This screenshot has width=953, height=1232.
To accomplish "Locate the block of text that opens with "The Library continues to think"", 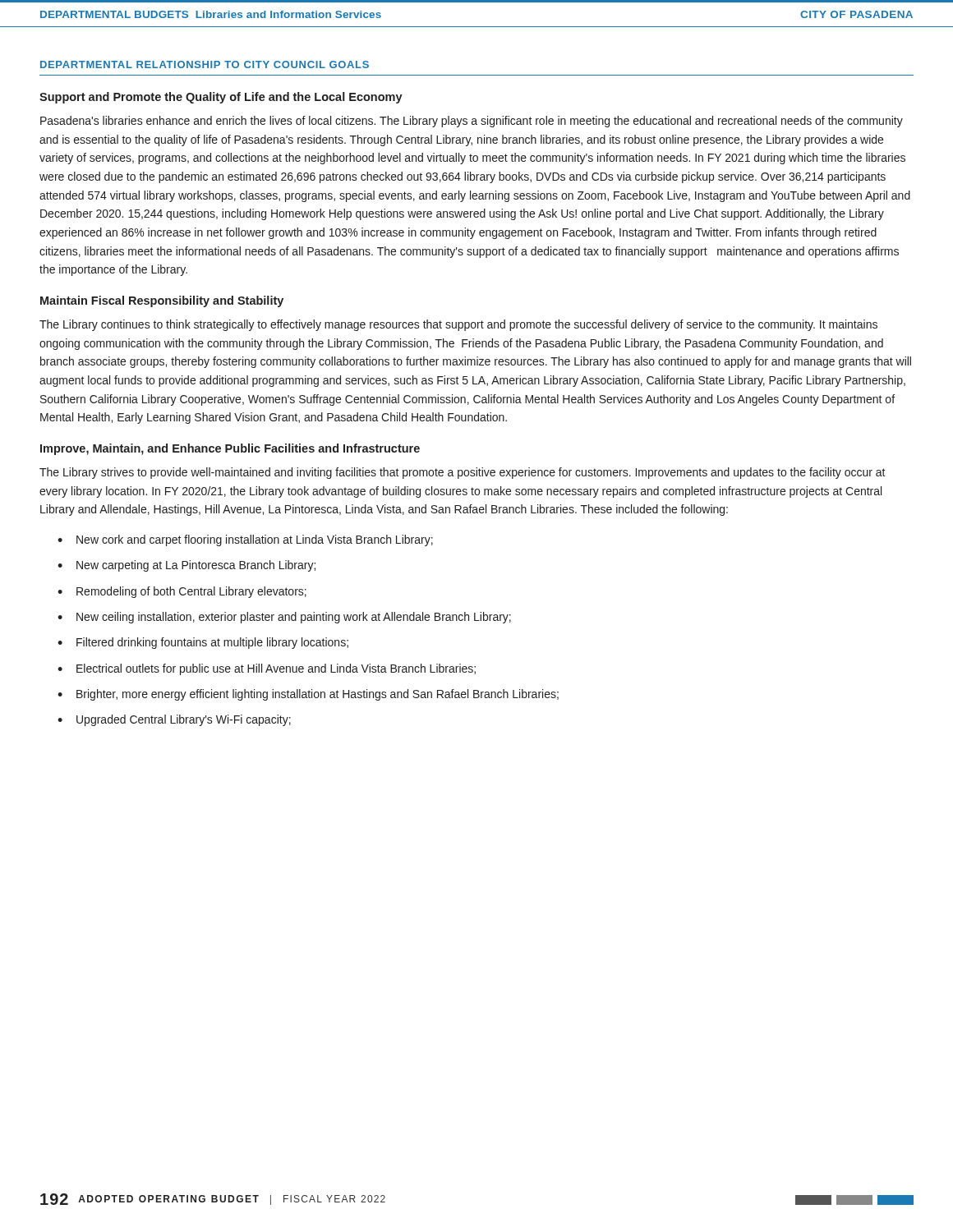I will click(476, 371).
